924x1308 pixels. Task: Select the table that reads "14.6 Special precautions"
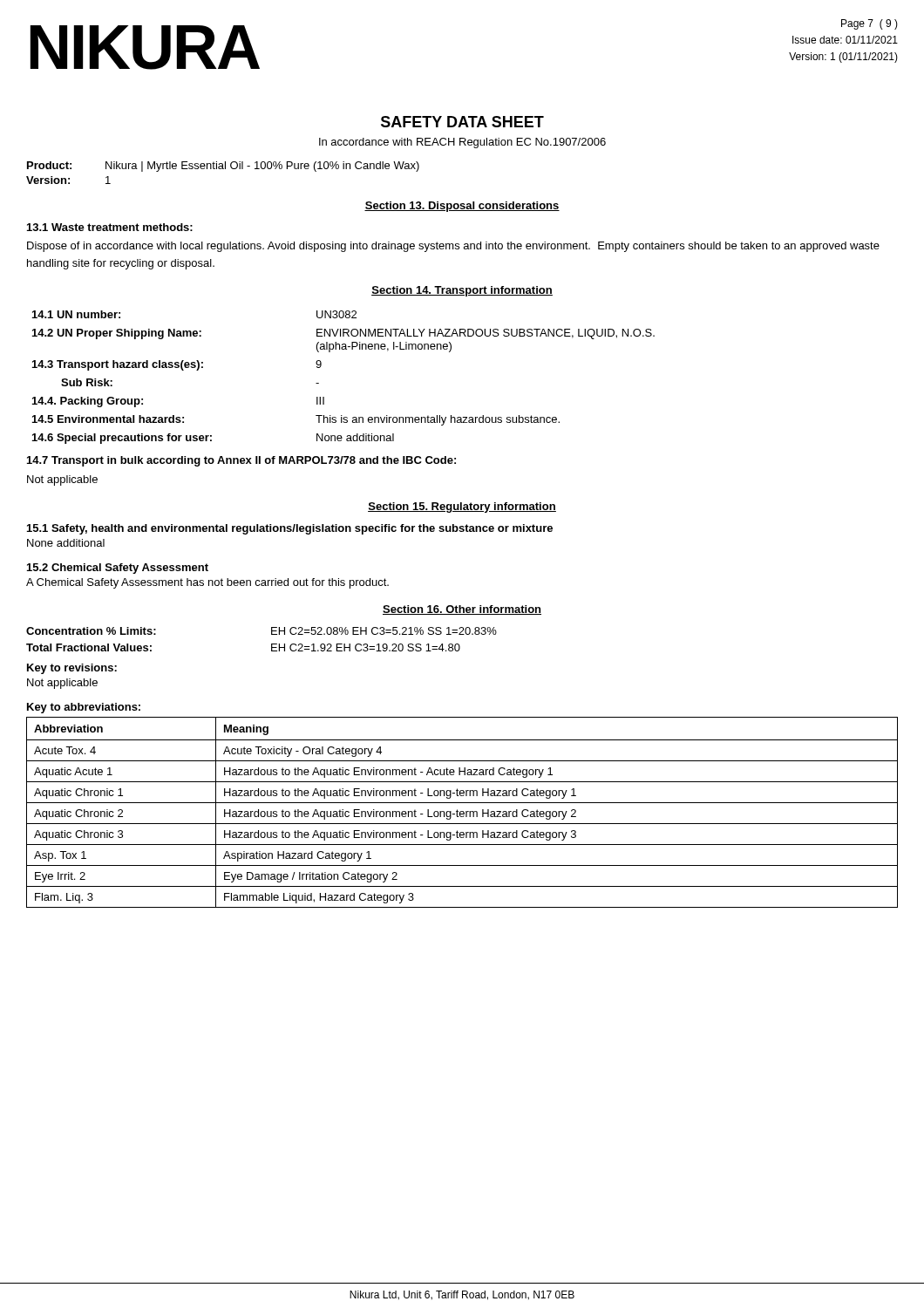click(462, 376)
